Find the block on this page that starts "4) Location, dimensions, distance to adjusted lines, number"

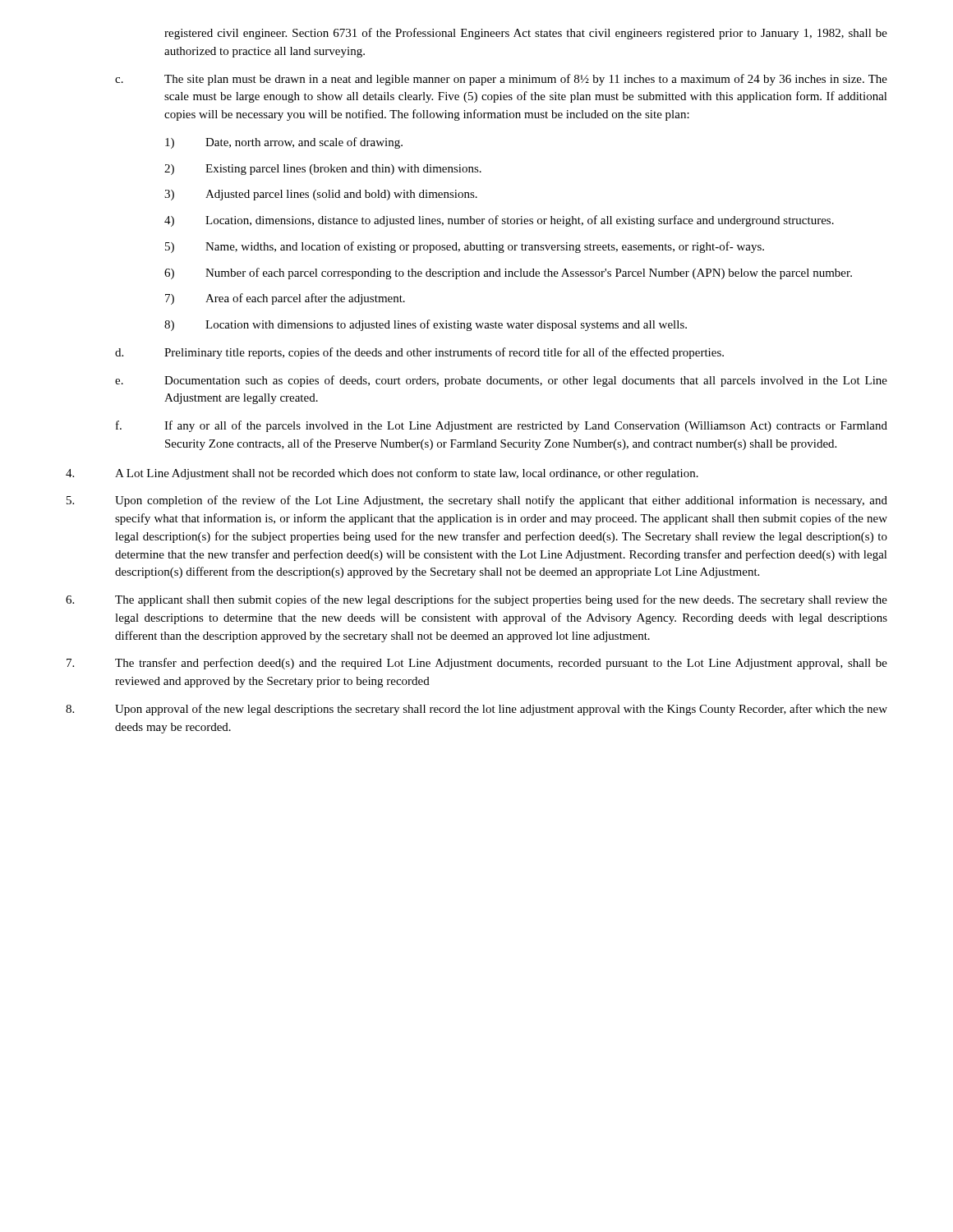click(526, 221)
